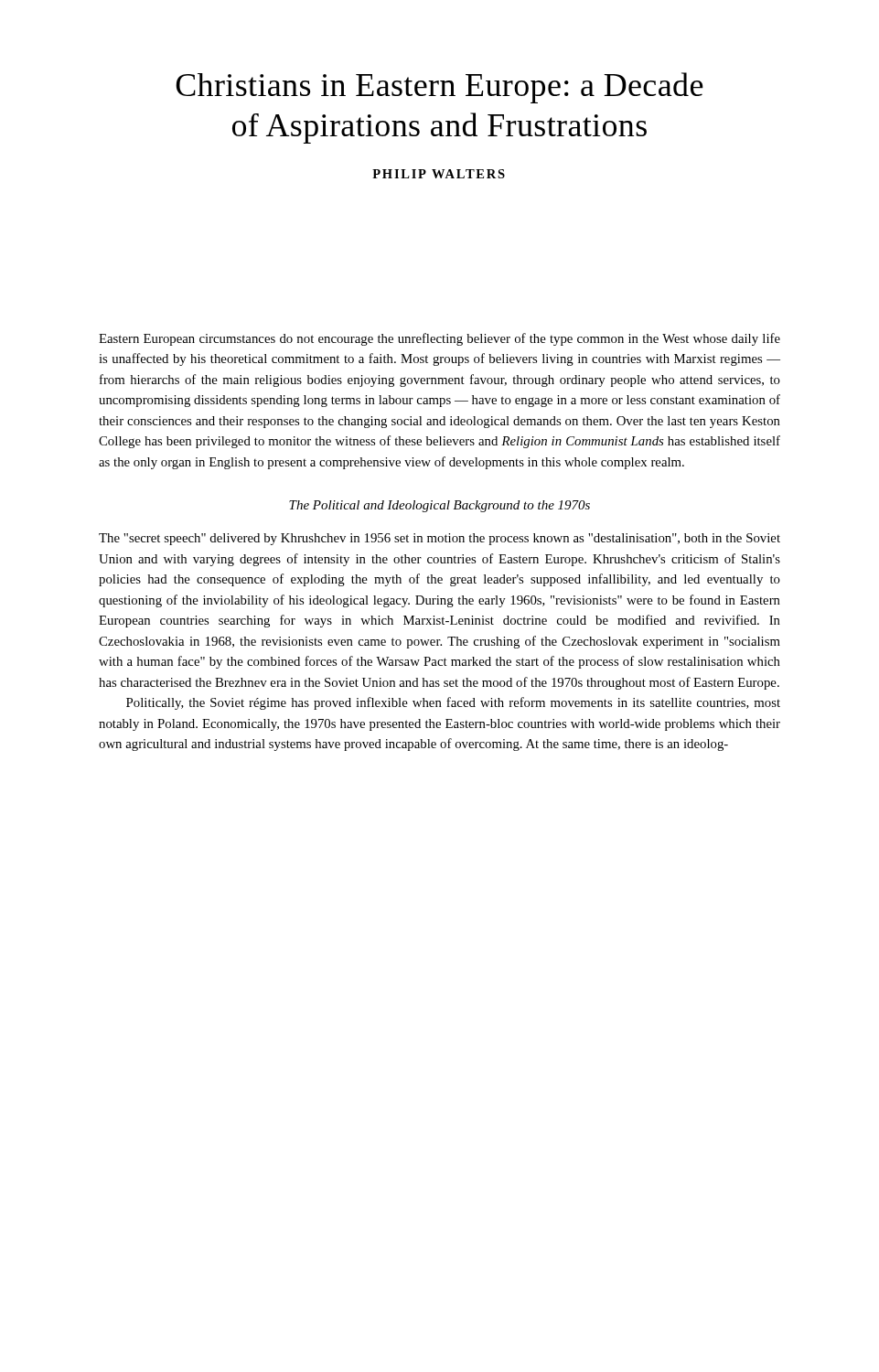The width and height of the screenshot is (879, 1372).
Task: Select the title
Action: 440,106
